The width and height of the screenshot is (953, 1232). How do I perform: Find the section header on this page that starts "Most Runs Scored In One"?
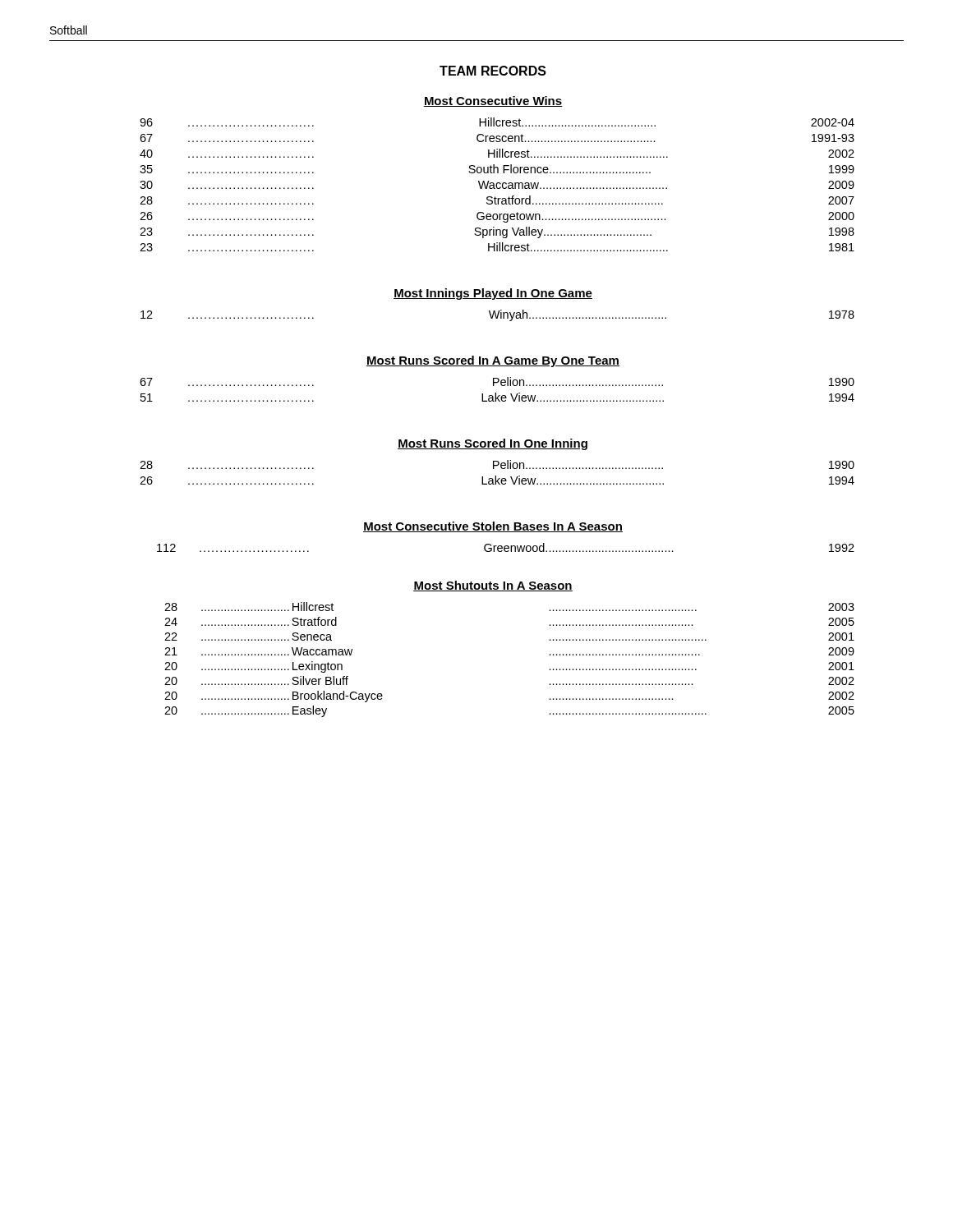coord(493,443)
